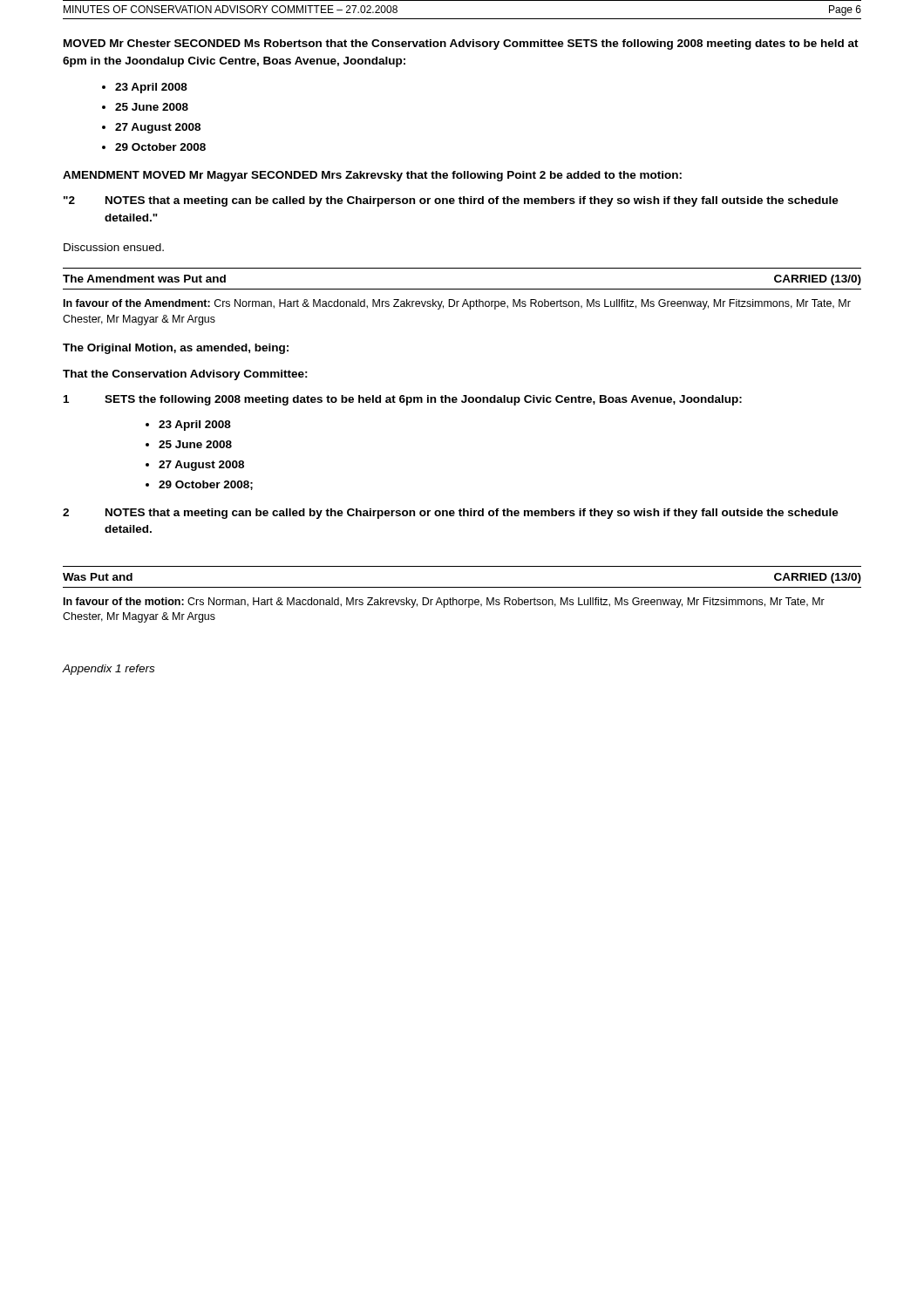Locate the text "Discussion ensued."
The width and height of the screenshot is (924, 1308).
[114, 247]
